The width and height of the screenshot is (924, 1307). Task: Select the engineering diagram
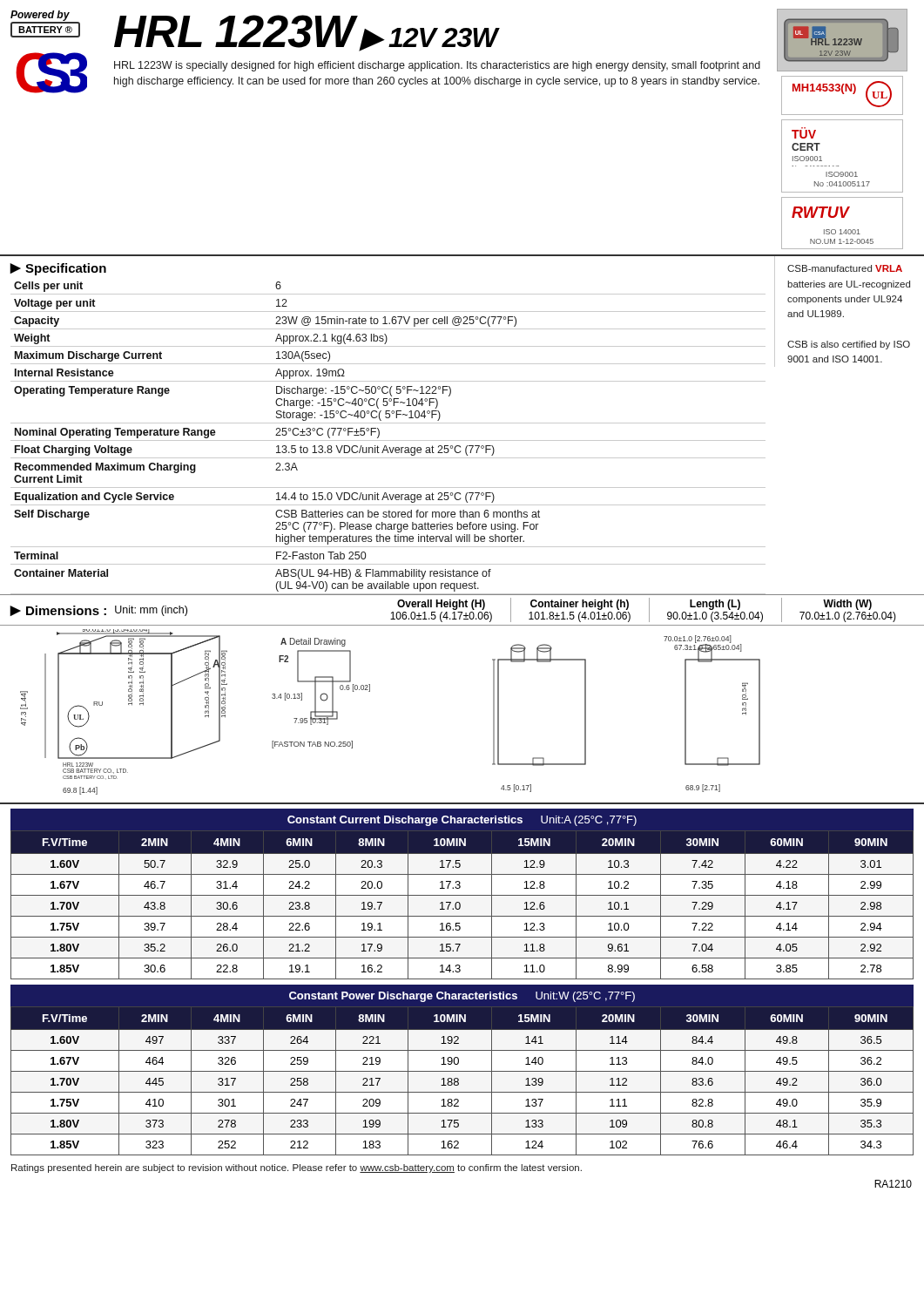point(462,715)
